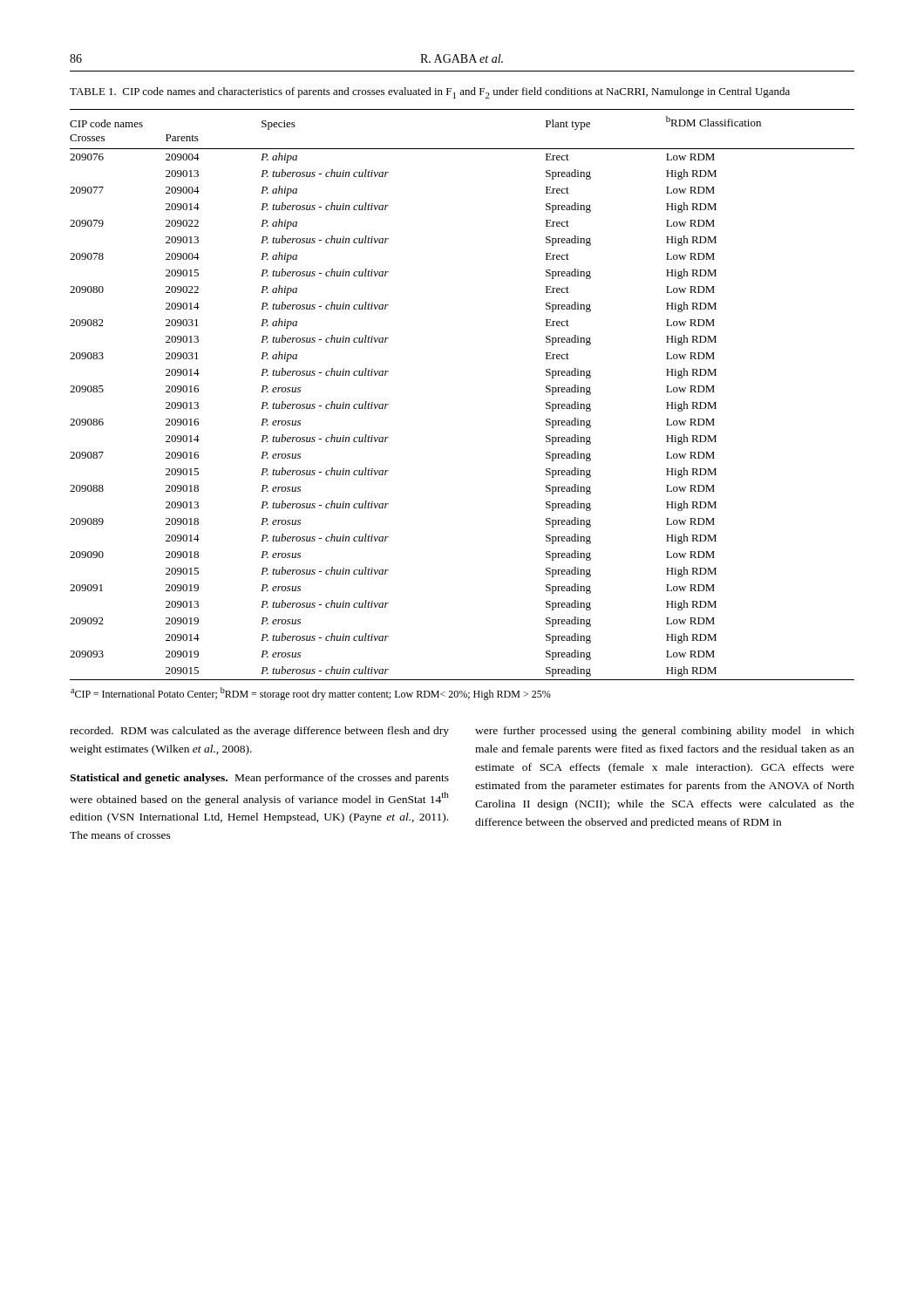This screenshot has width=924, height=1308.
Task: Where is the caption that starts "TABLE 1. CIP code names and"?
Action: coord(430,92)
